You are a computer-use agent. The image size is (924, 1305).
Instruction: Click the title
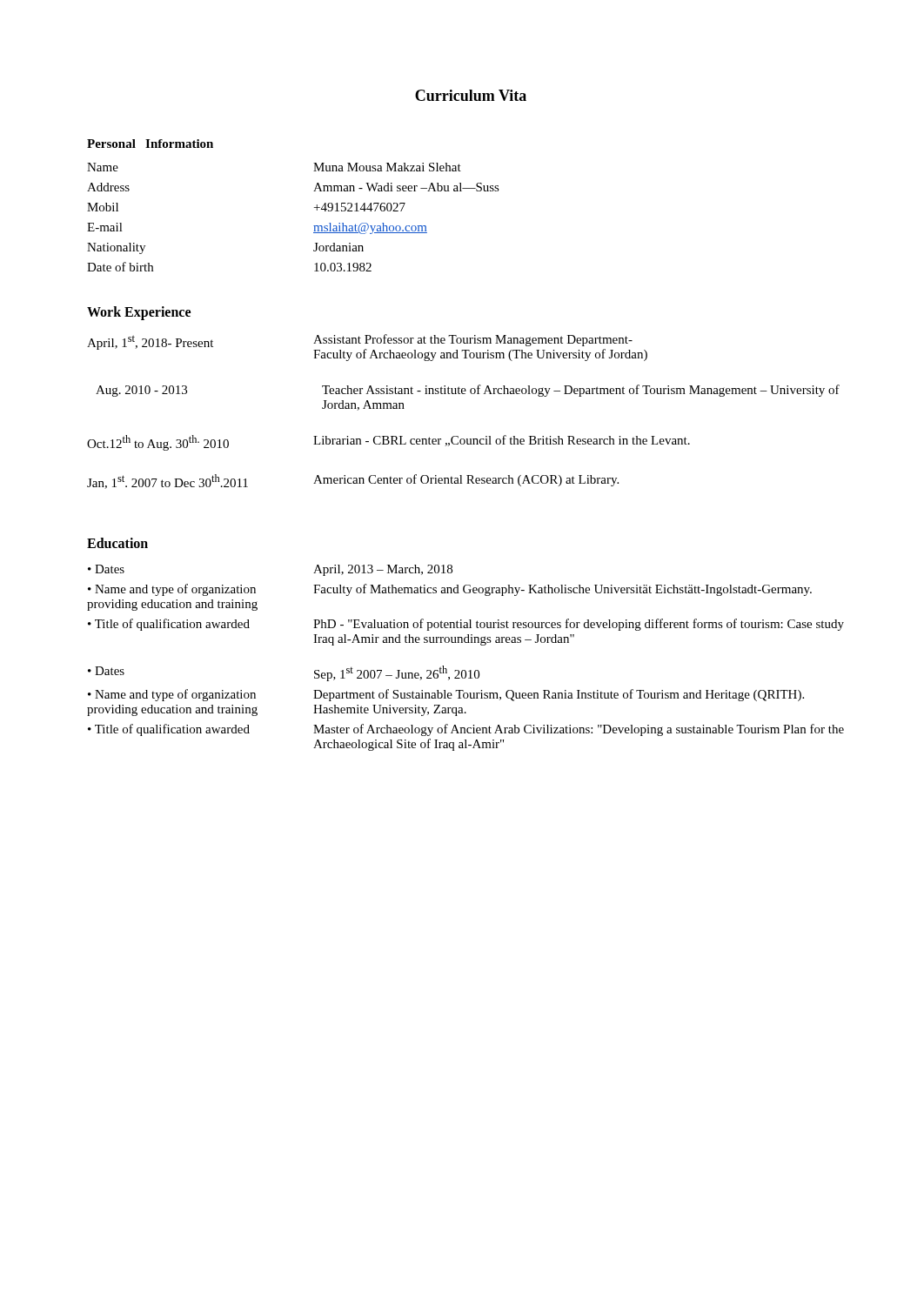click(x=471, y=96)
